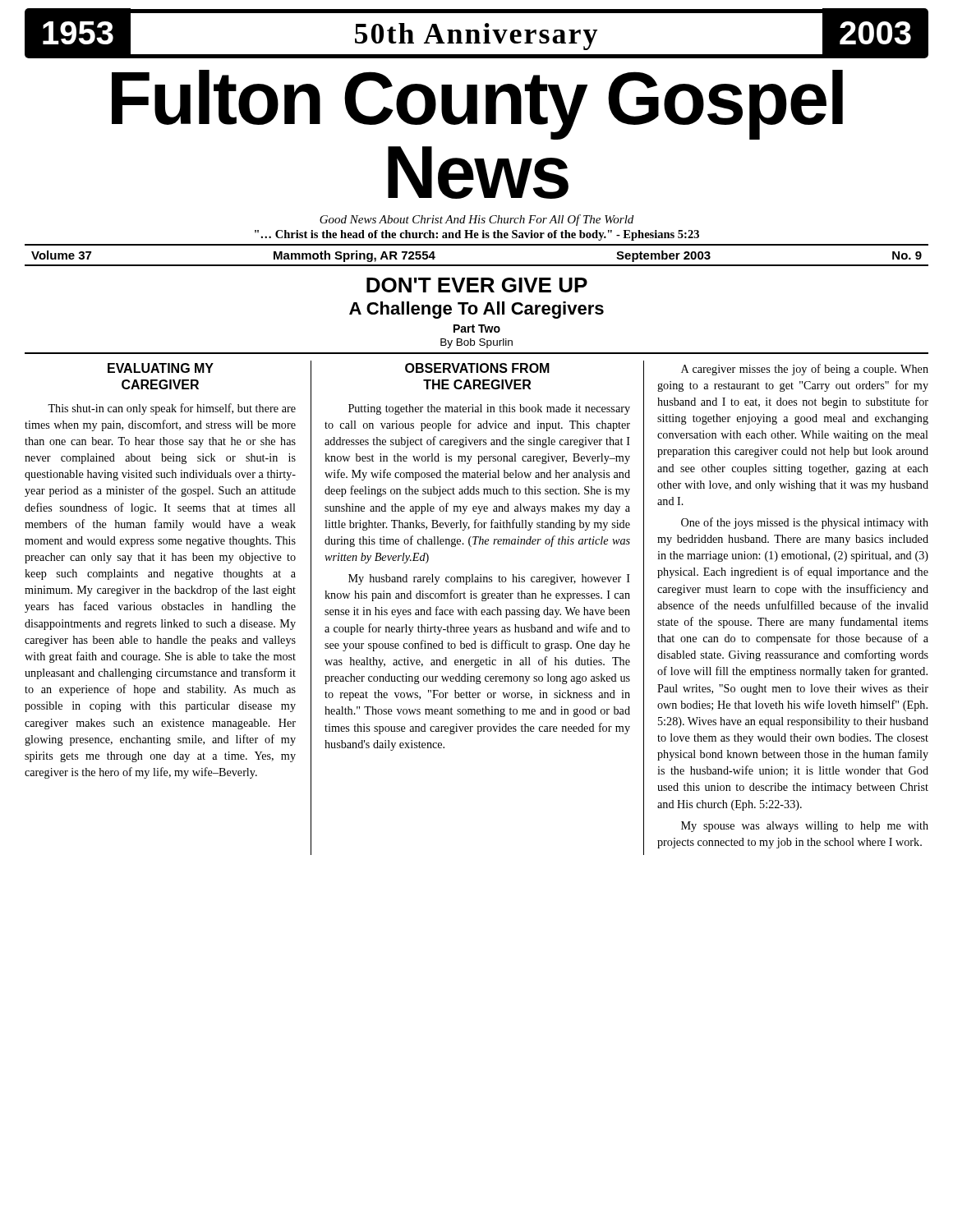Screen dimensions: 1232x953
Task: Locate the text starting "OBSERVATIONS FROMTHE CAREGIVER"
Action: [477, 376]
